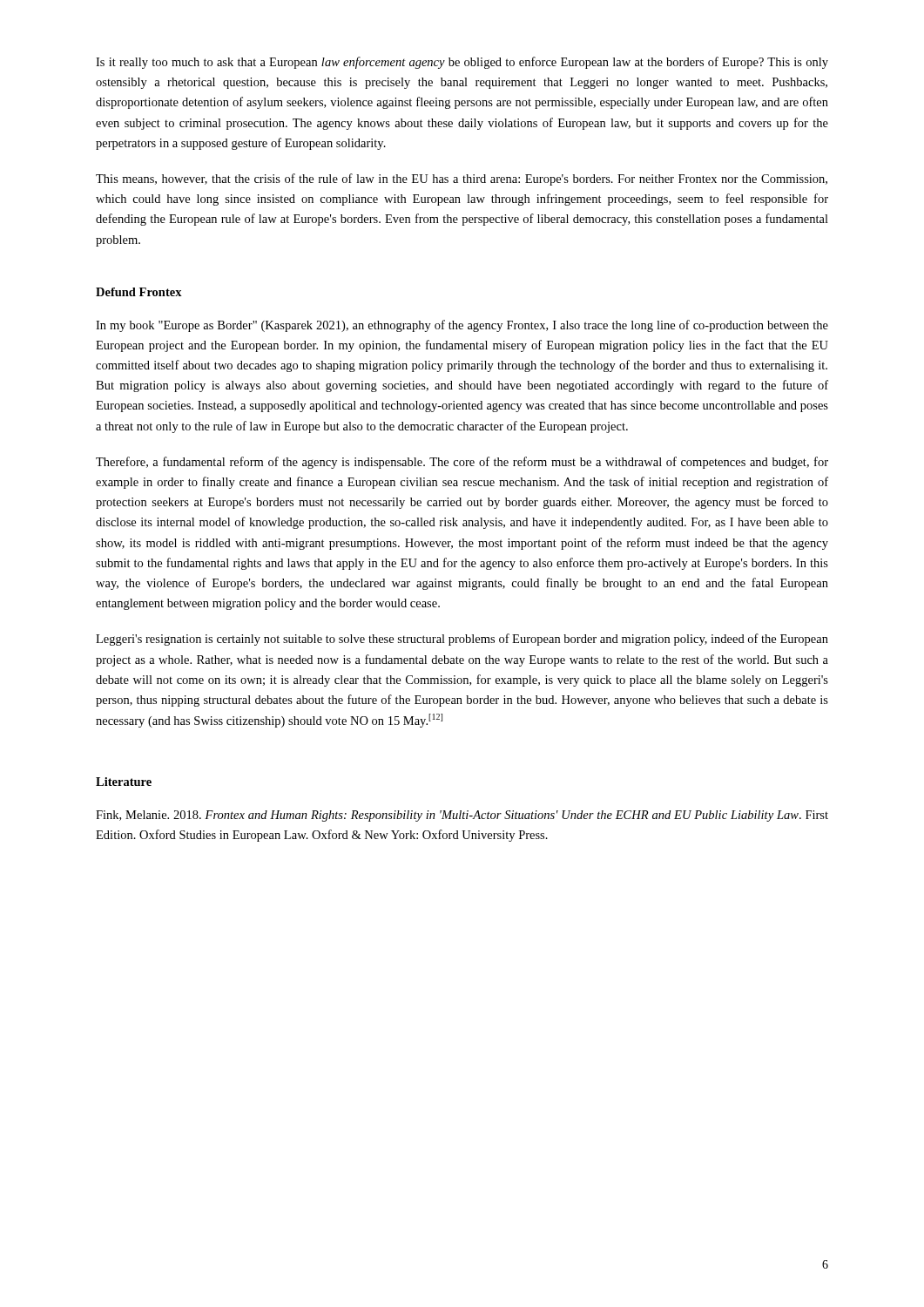Point to the passage starting "Fink, Melanie. 2018."
The height and width of the screenshot is (1307, 924).
point(462,825)
